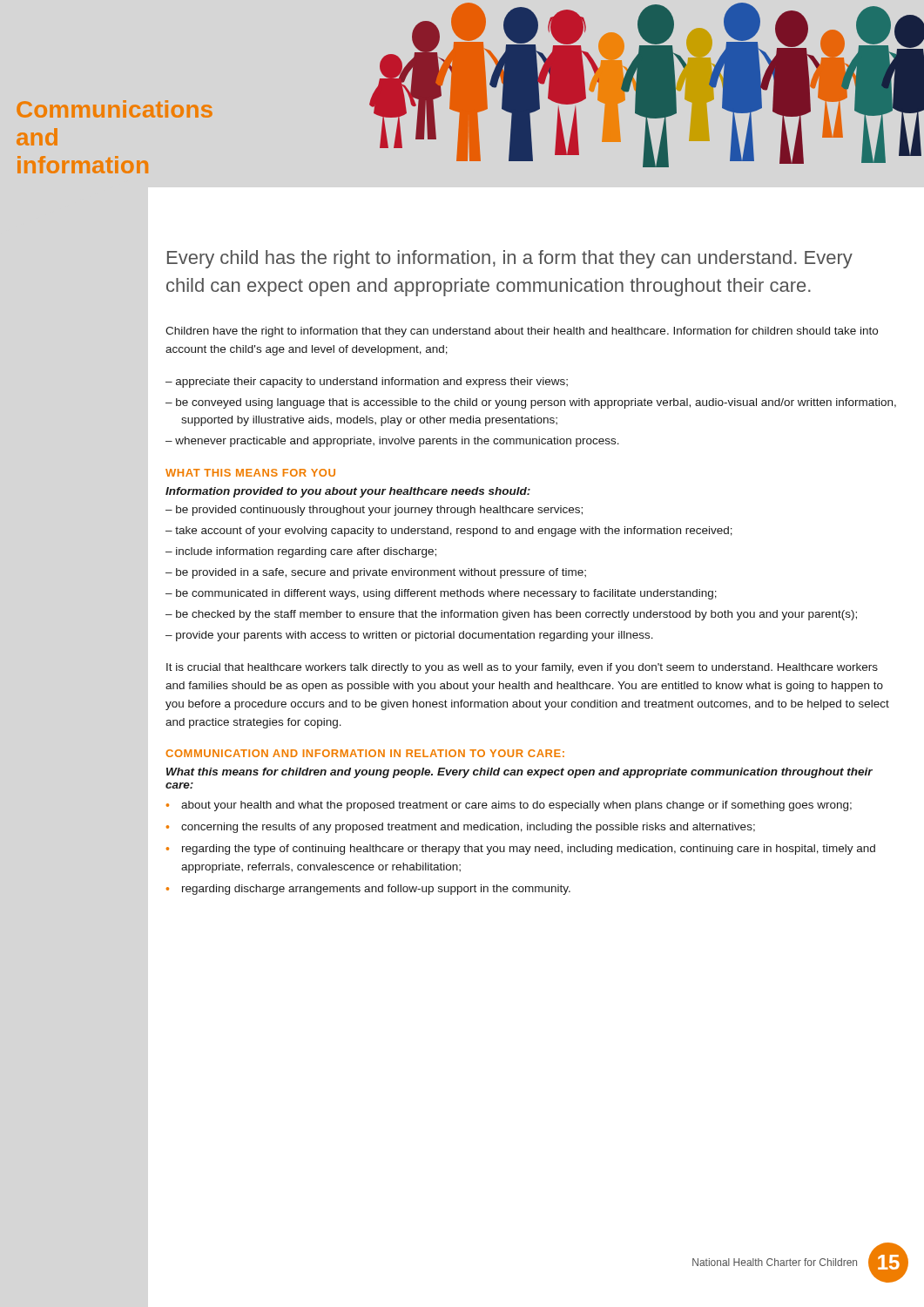Image resolution: width=924 pixels, height=1307 pixels.
Task: Click on the list item with the text "take account of your evolving"
Action: [454, 530]
